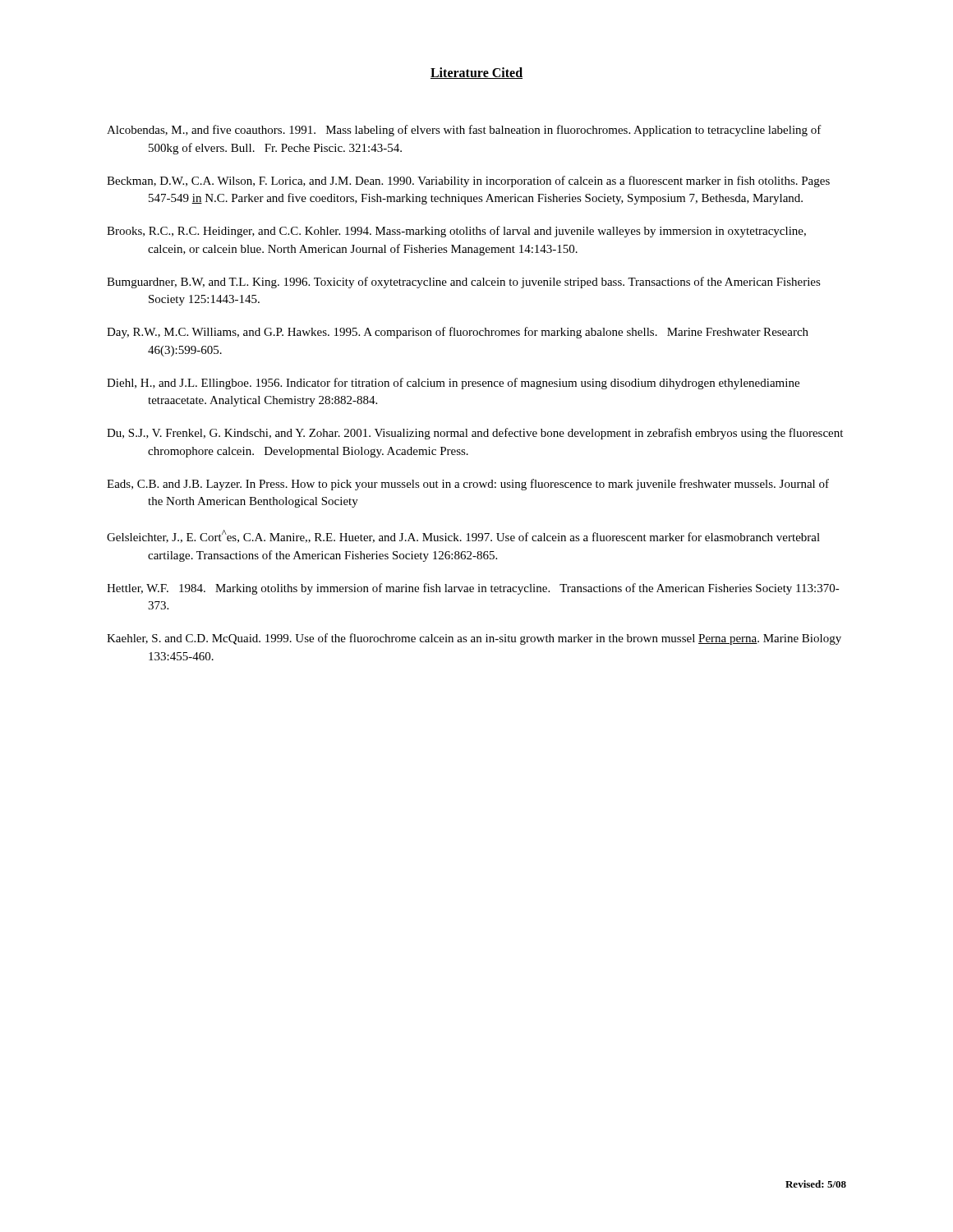Where is the passage that starts "Hettler, W.F. 1984. Marking otoliths"?
The image size is (953, 1232).
473,597
